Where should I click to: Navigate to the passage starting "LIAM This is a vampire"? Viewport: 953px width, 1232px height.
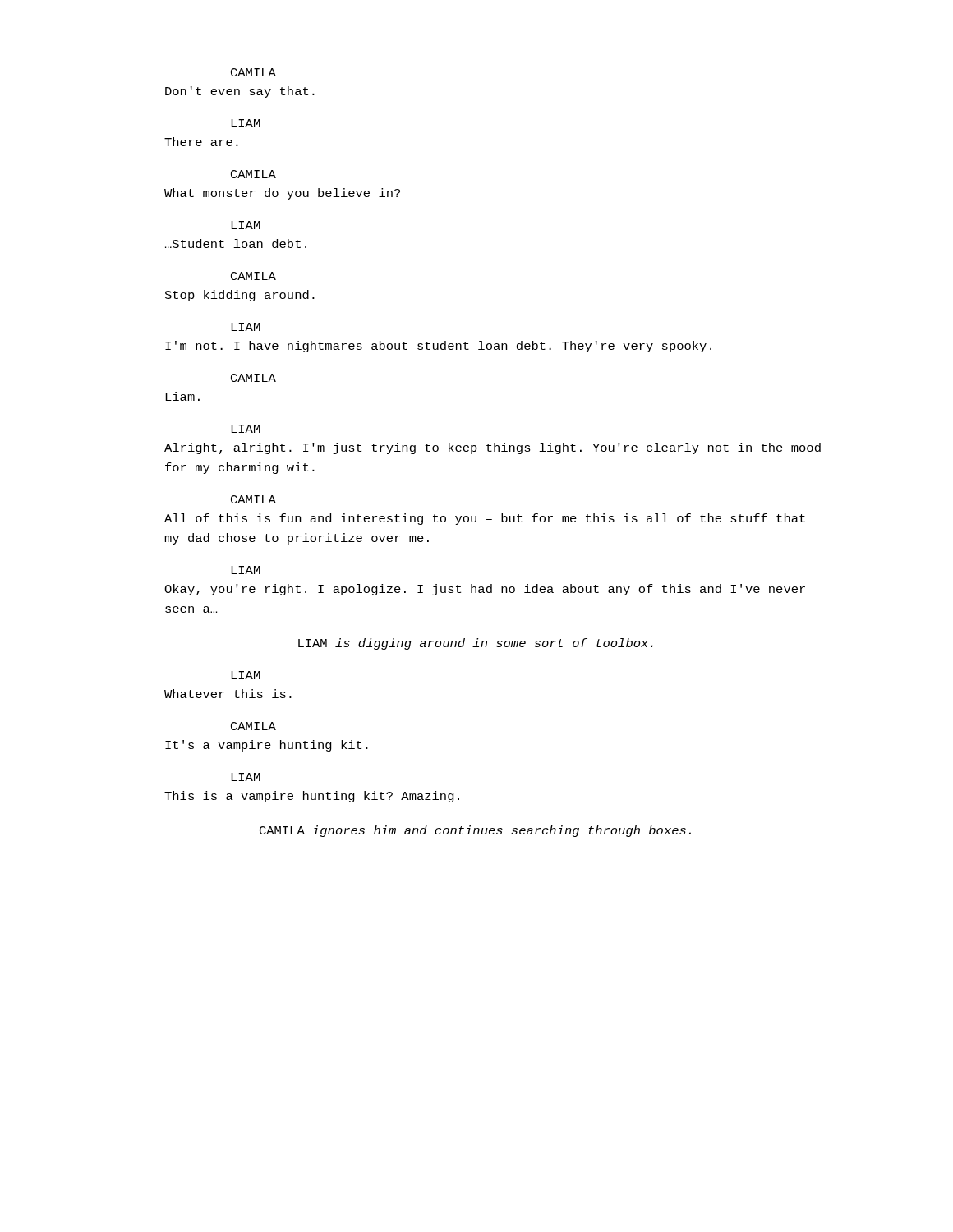tap(246, 777)
